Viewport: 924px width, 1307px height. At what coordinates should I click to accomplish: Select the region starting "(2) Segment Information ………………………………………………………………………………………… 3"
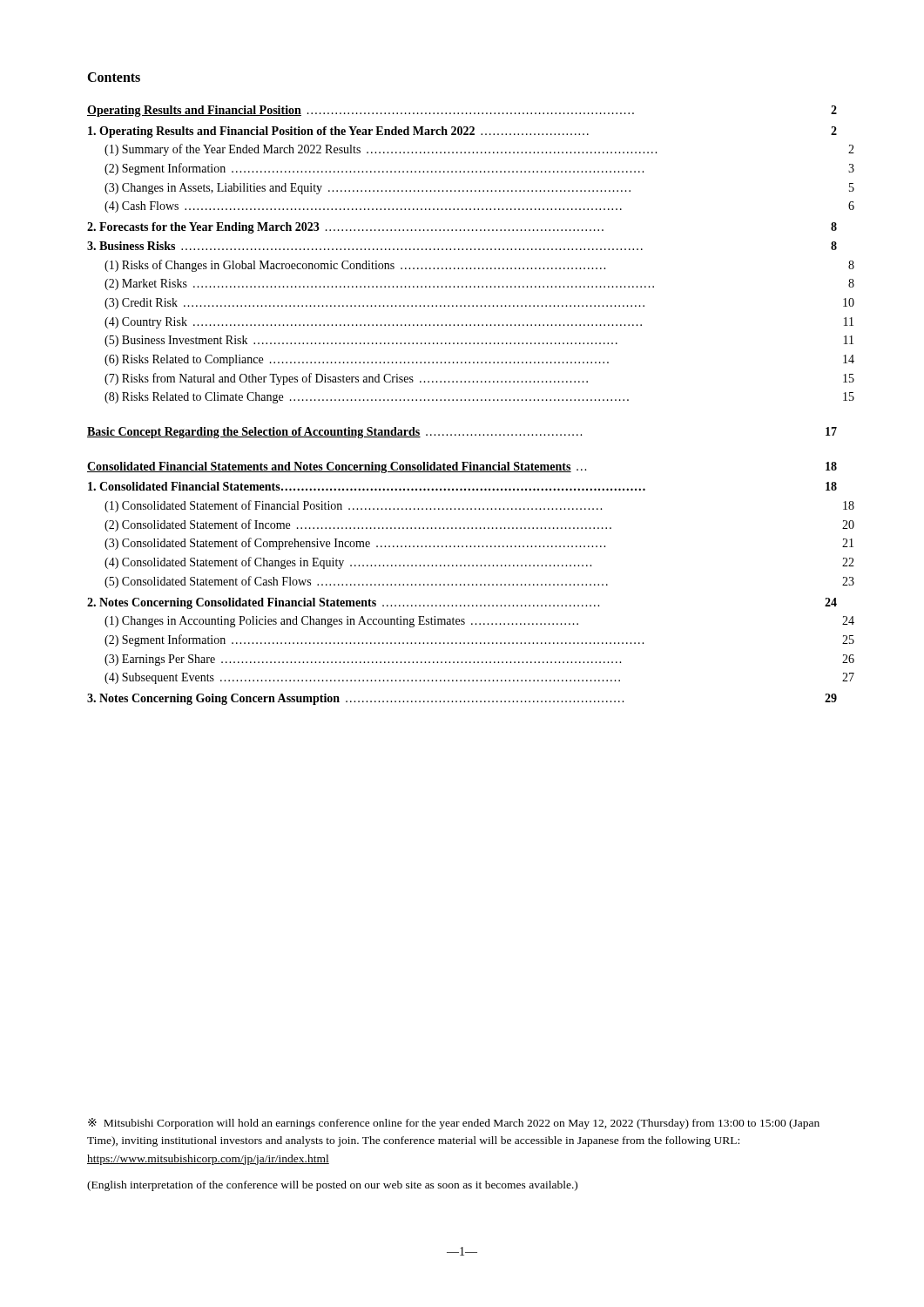coord(479,169)
